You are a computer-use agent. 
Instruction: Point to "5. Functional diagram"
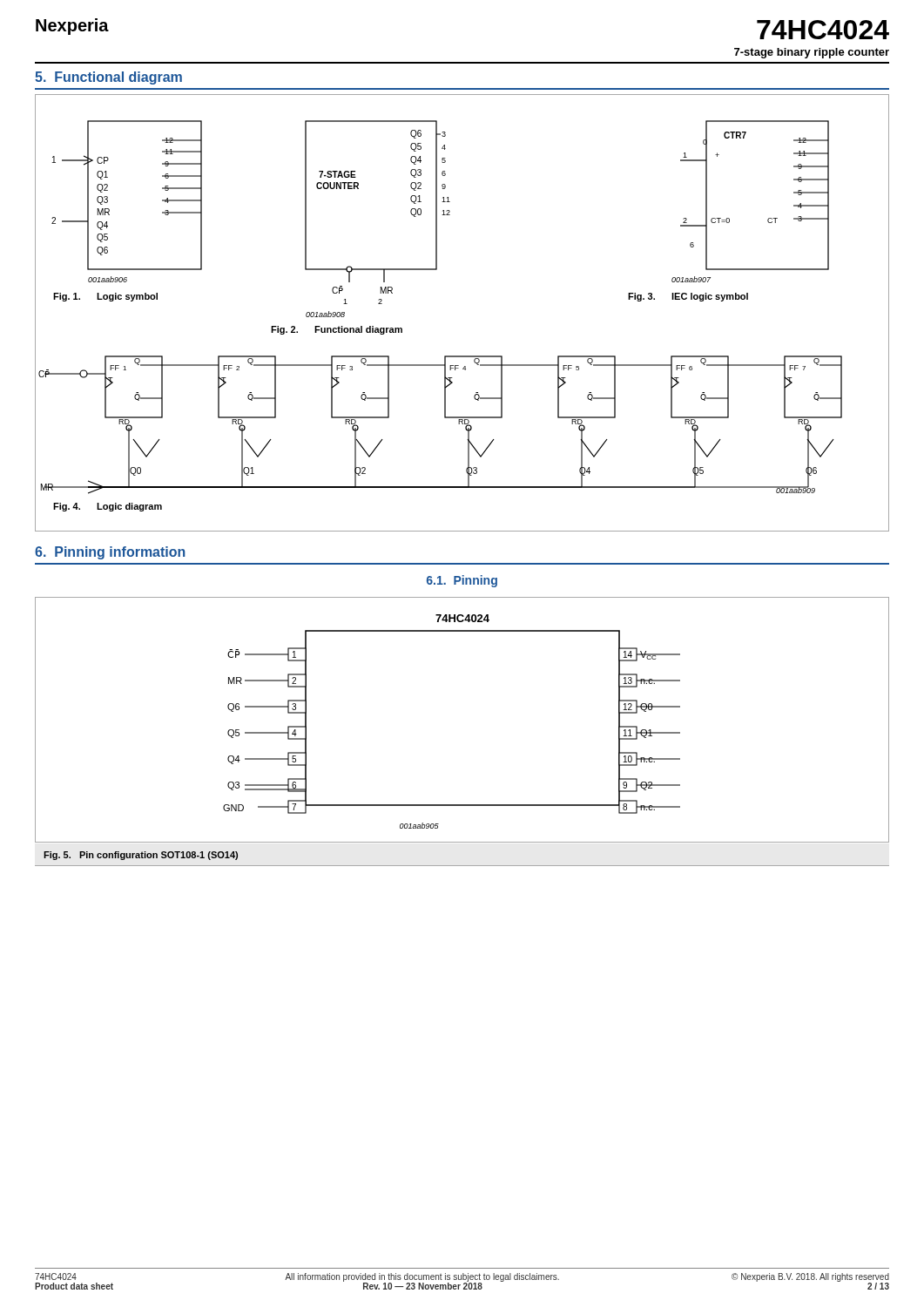(x=462, y=80)
